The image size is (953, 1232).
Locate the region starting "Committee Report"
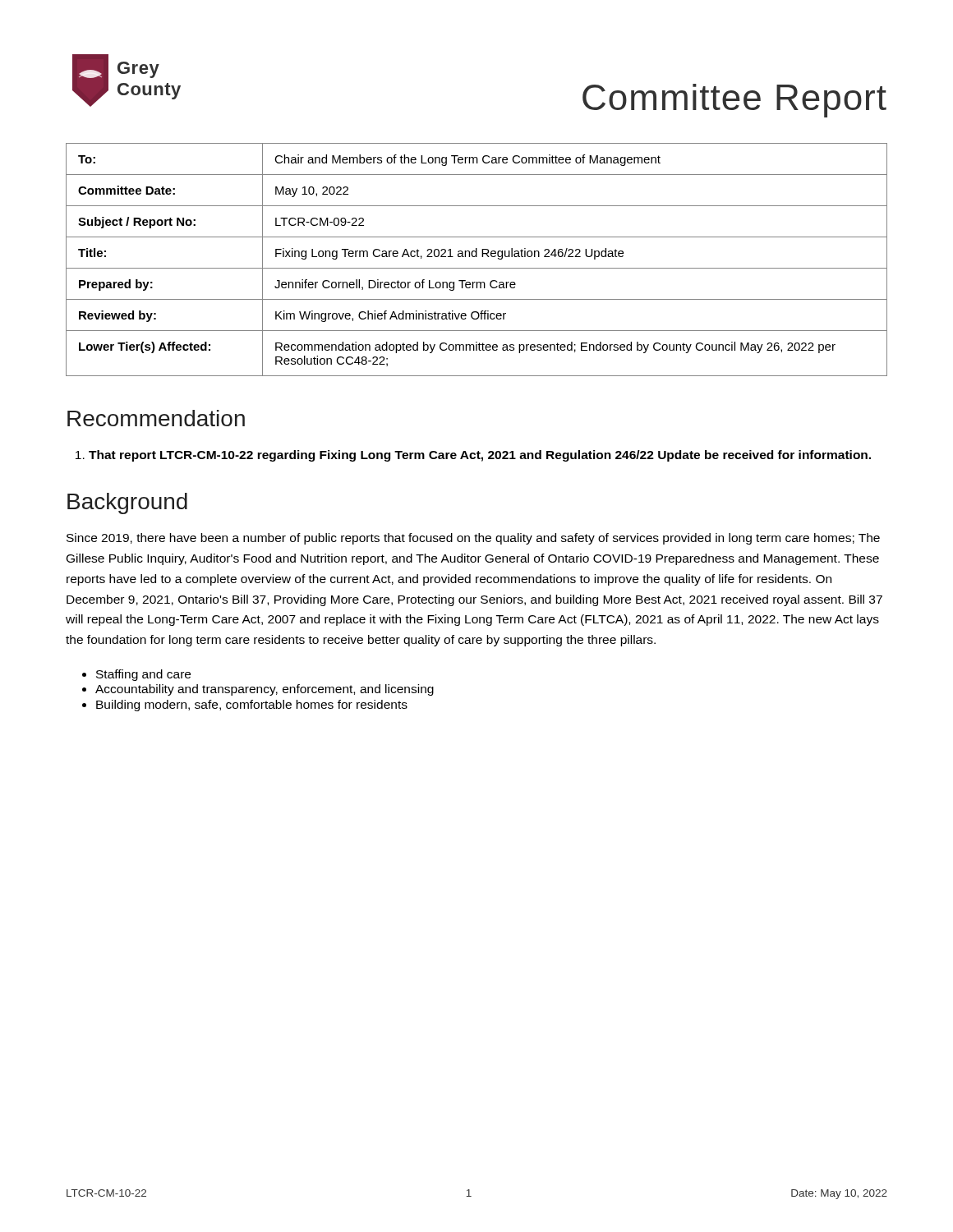coord(734,97)
